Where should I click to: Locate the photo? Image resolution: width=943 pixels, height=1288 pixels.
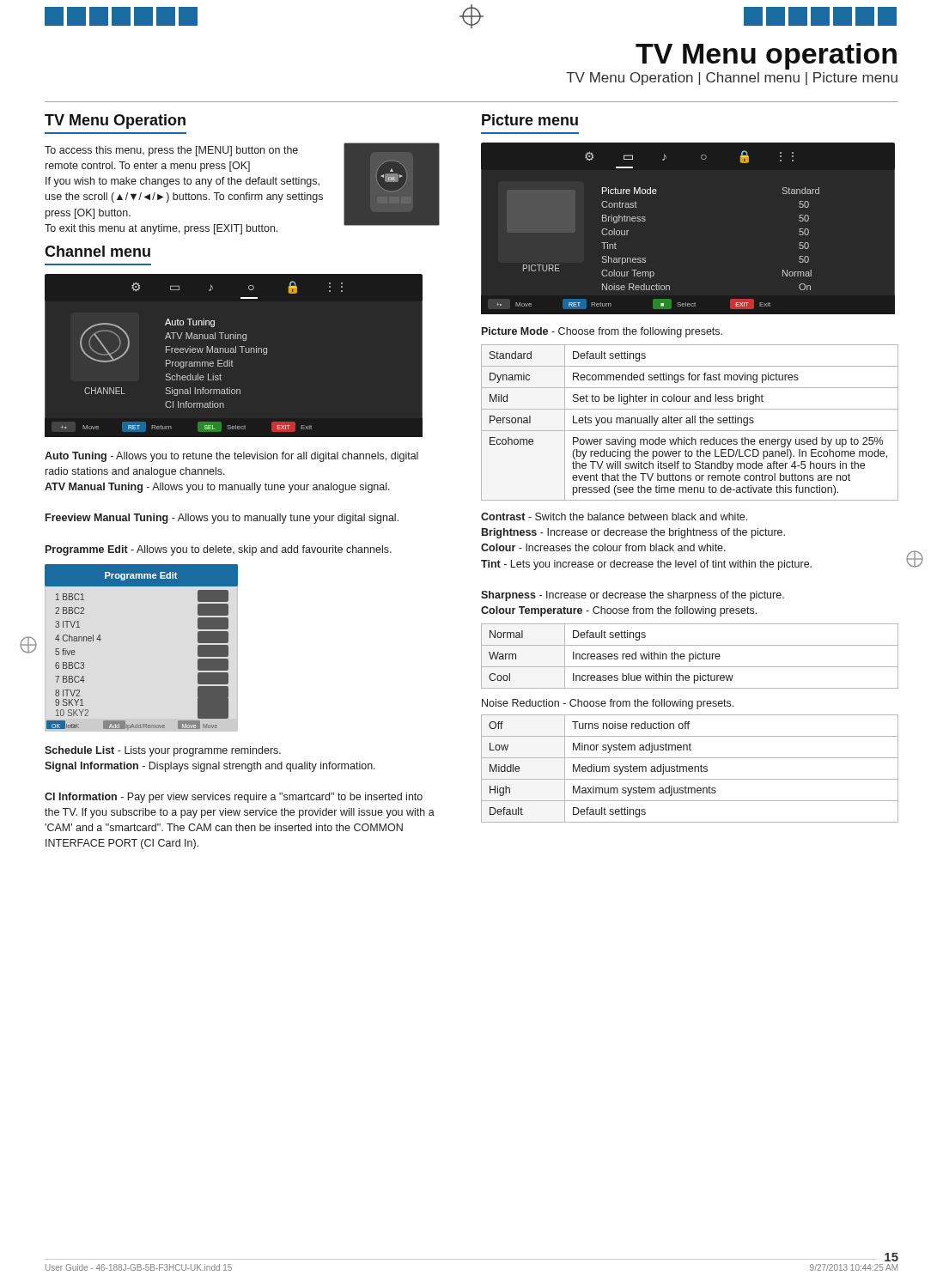pyautogui.click(x=392, y=189)
